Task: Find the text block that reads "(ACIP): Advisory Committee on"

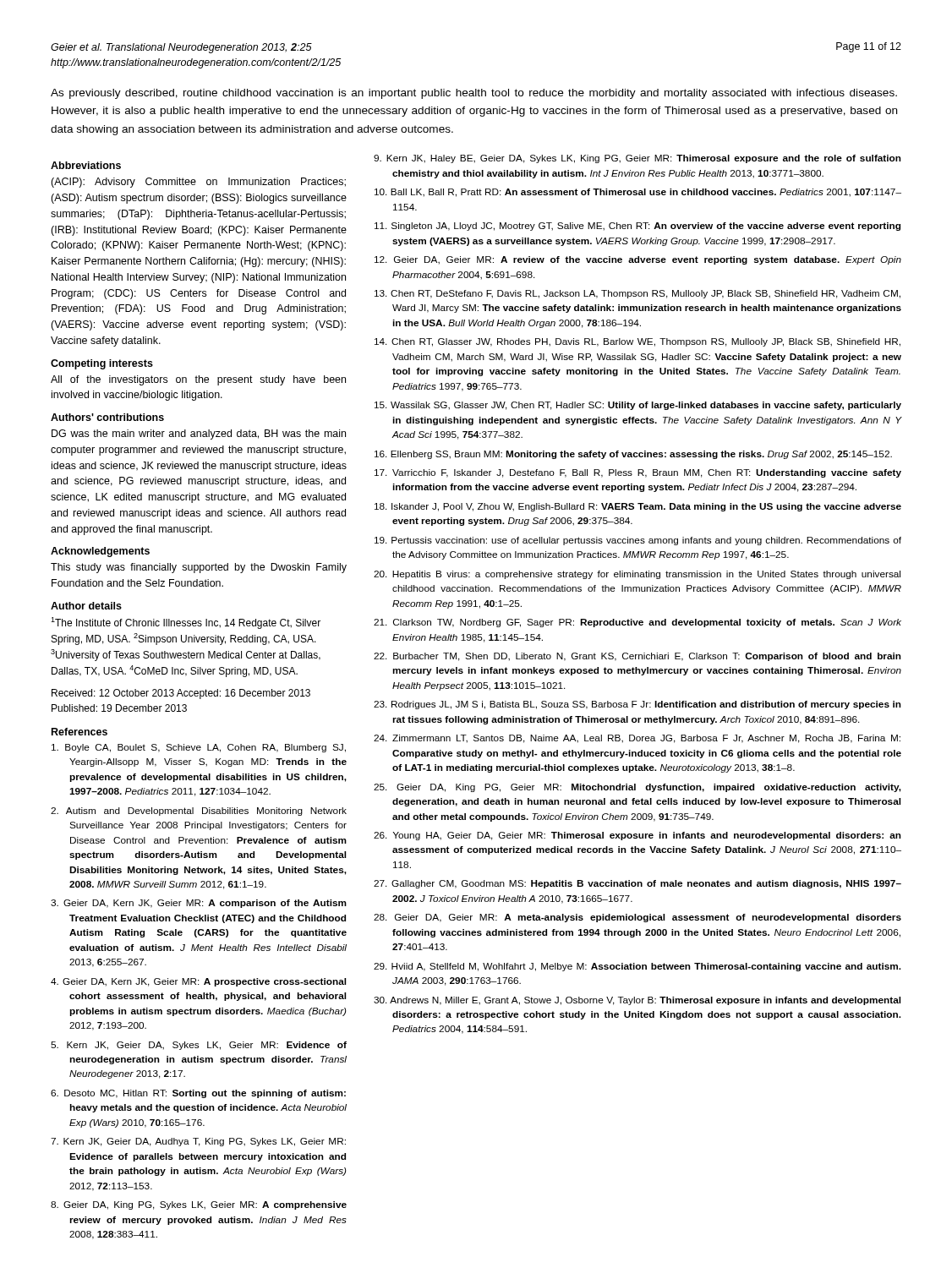Action: pyautogui.click(x=199, y=261)
